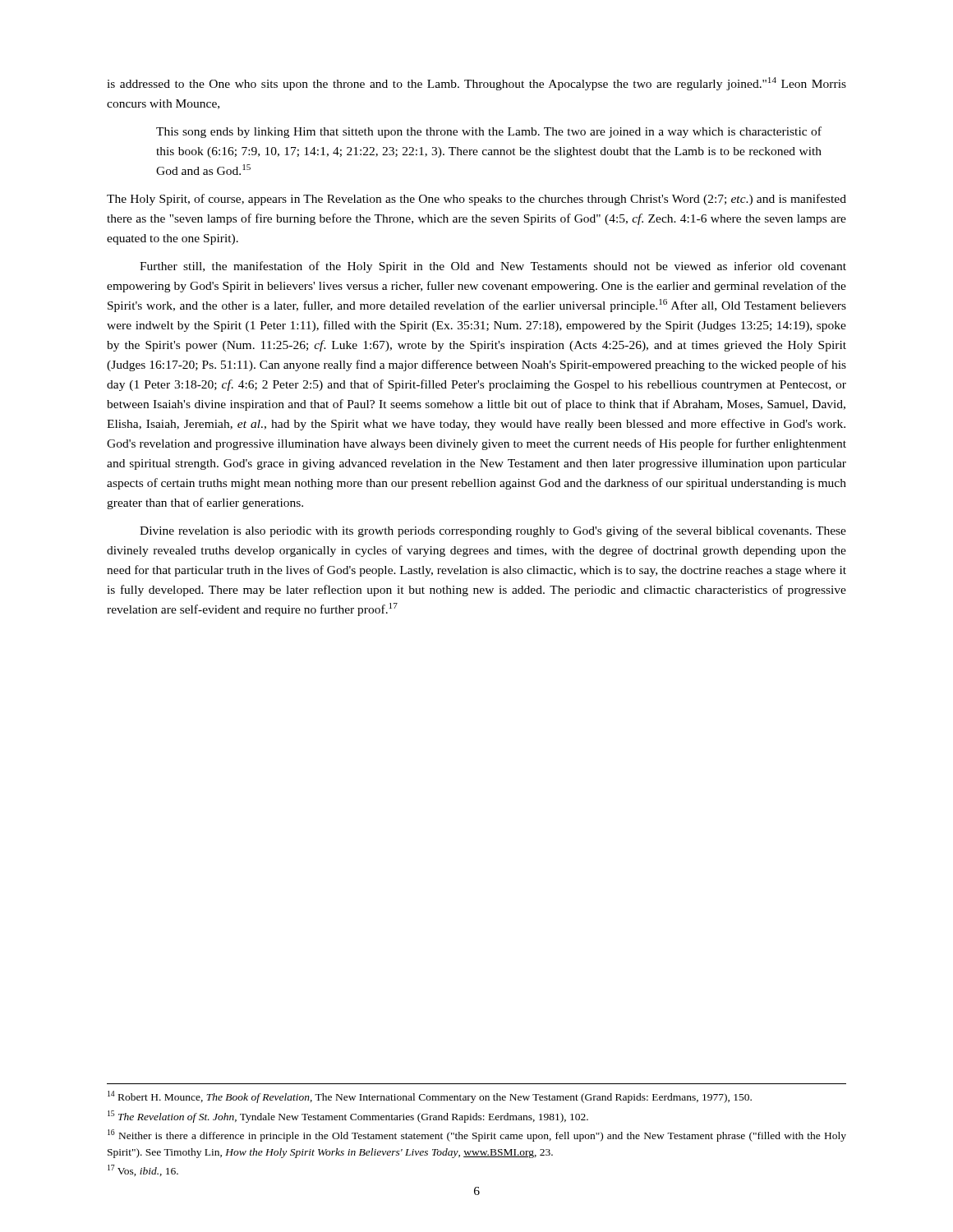
Task: Locate the text block with the text "Divine revelation is also periodic"
Action: [x=476, y=570]
